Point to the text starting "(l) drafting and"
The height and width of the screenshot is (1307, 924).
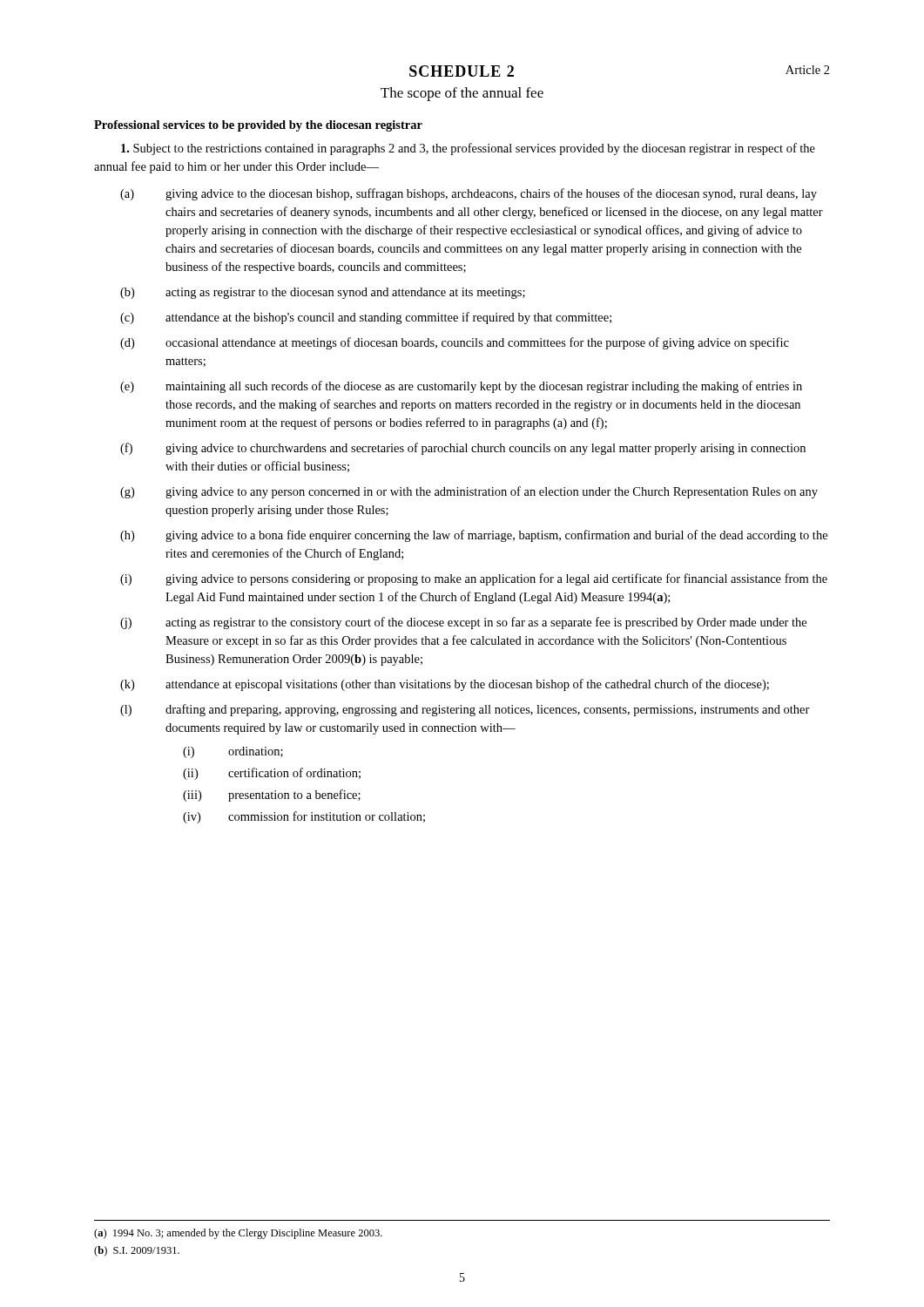(x=465, y=710)
